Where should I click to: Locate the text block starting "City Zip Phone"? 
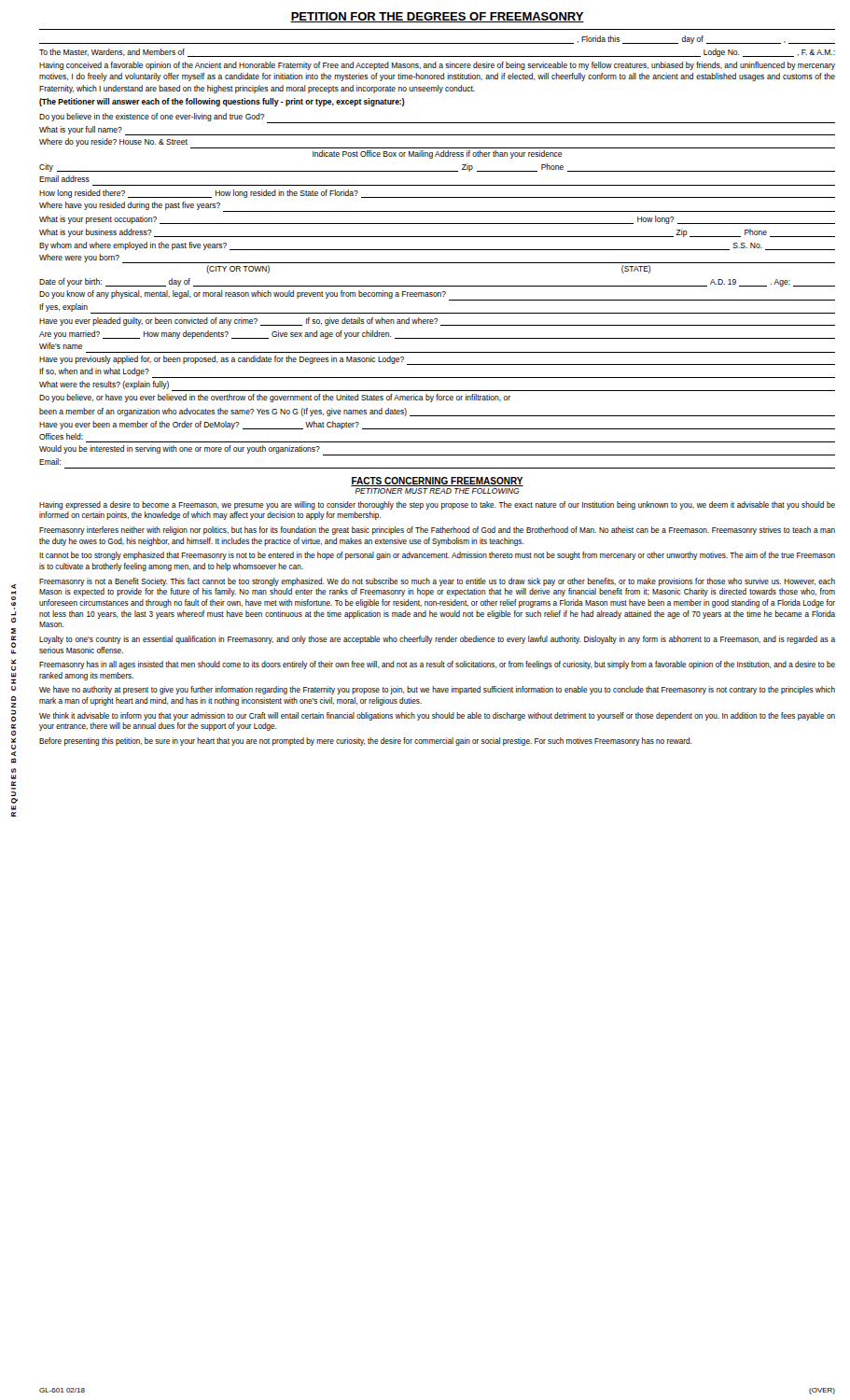coord(437,166)
